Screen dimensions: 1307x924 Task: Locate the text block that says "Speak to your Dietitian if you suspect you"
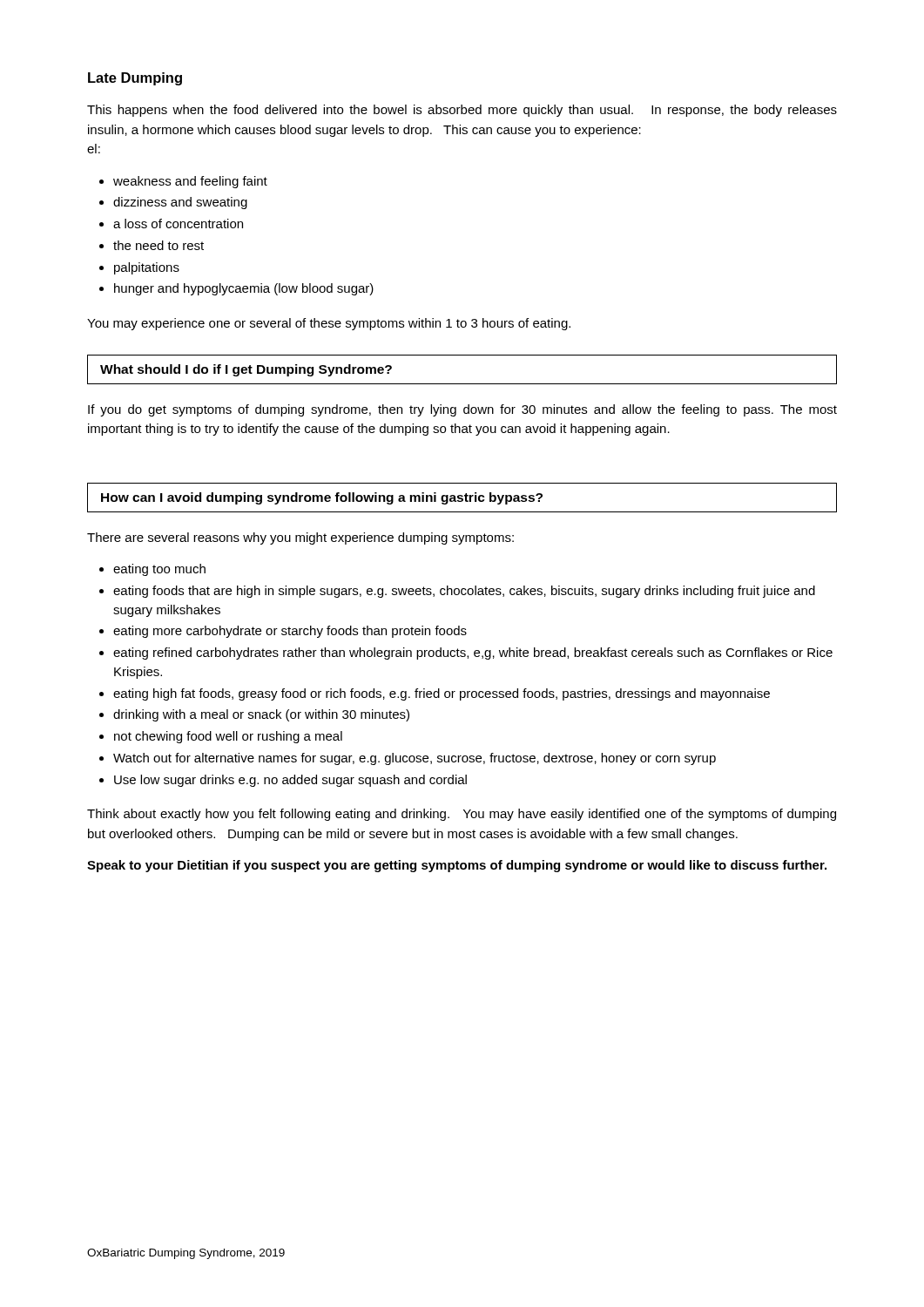pos(462,866)
